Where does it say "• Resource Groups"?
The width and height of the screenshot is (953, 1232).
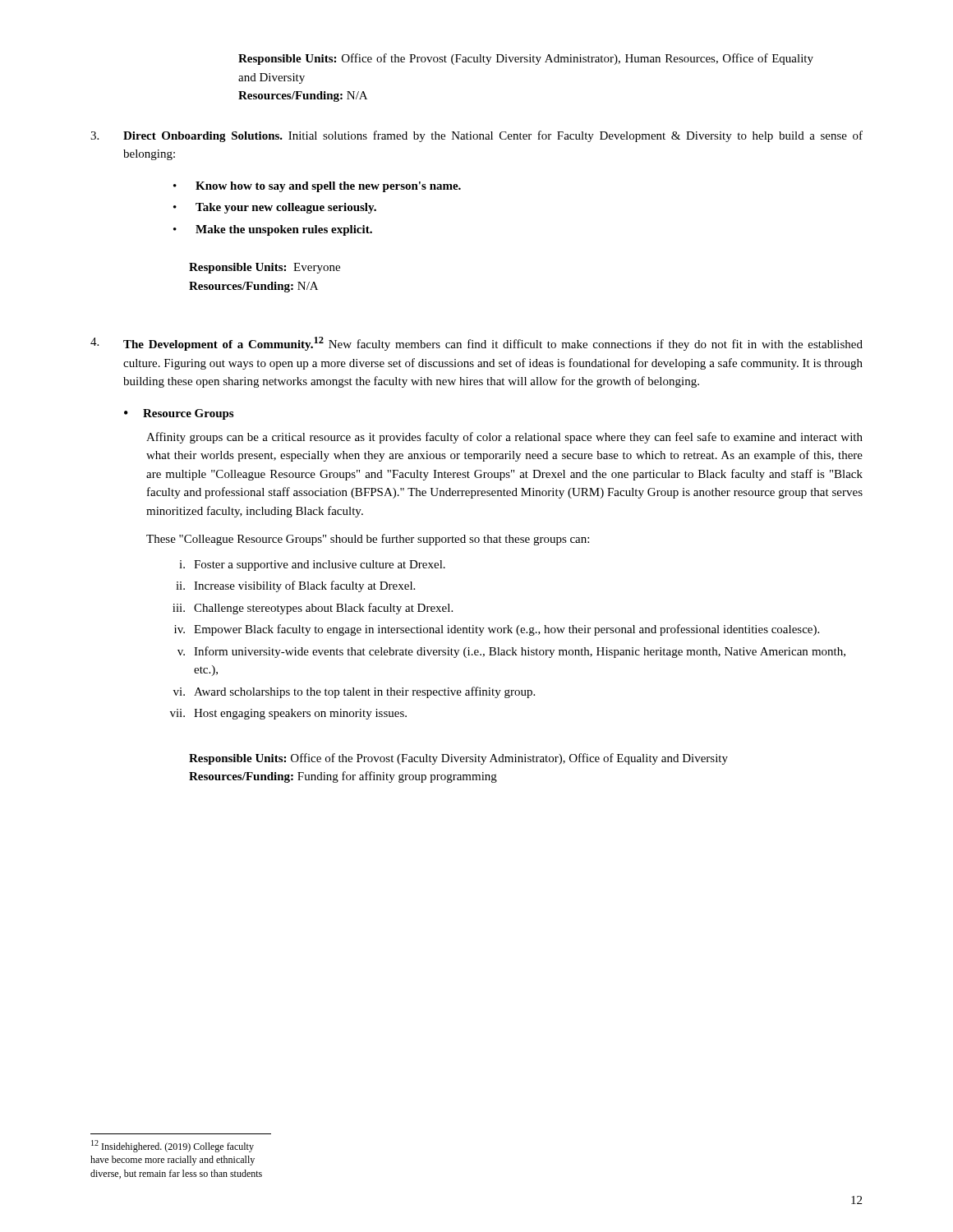pyautogui.click(x=179, y=414)
